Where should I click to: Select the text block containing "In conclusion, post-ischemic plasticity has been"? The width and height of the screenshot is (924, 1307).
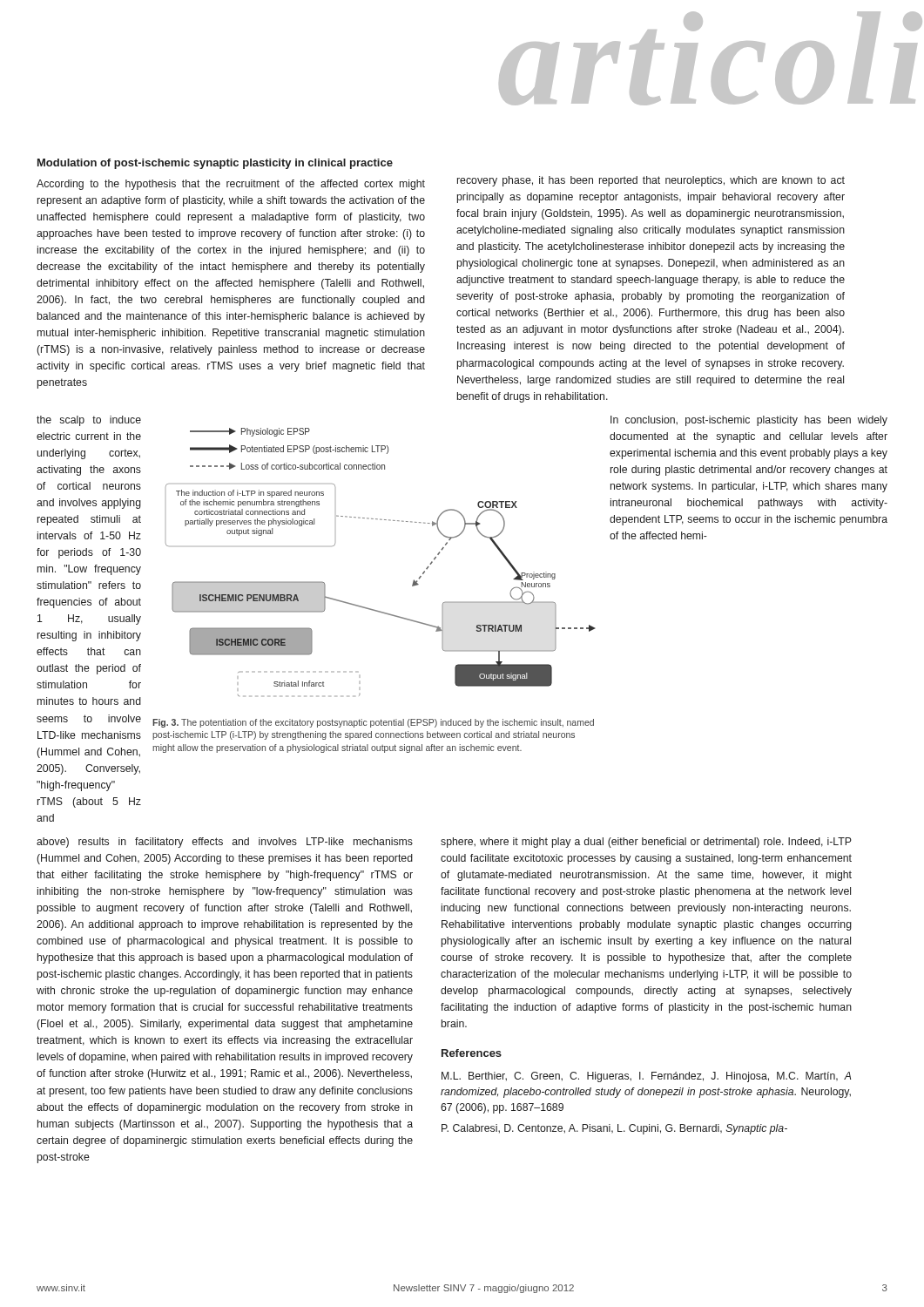[749, 478]
